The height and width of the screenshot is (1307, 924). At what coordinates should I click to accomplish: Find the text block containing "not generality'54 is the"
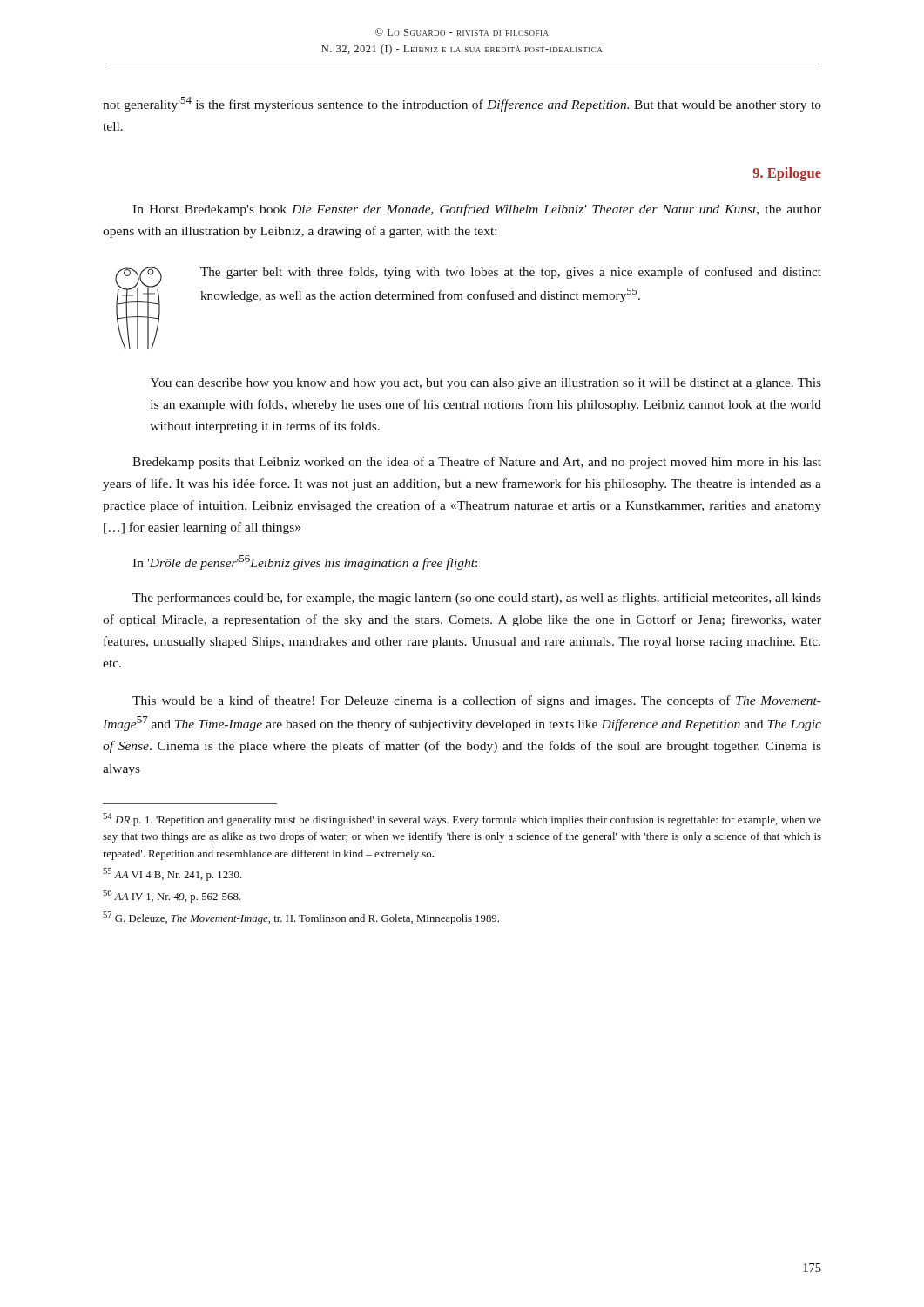point(462,113)
